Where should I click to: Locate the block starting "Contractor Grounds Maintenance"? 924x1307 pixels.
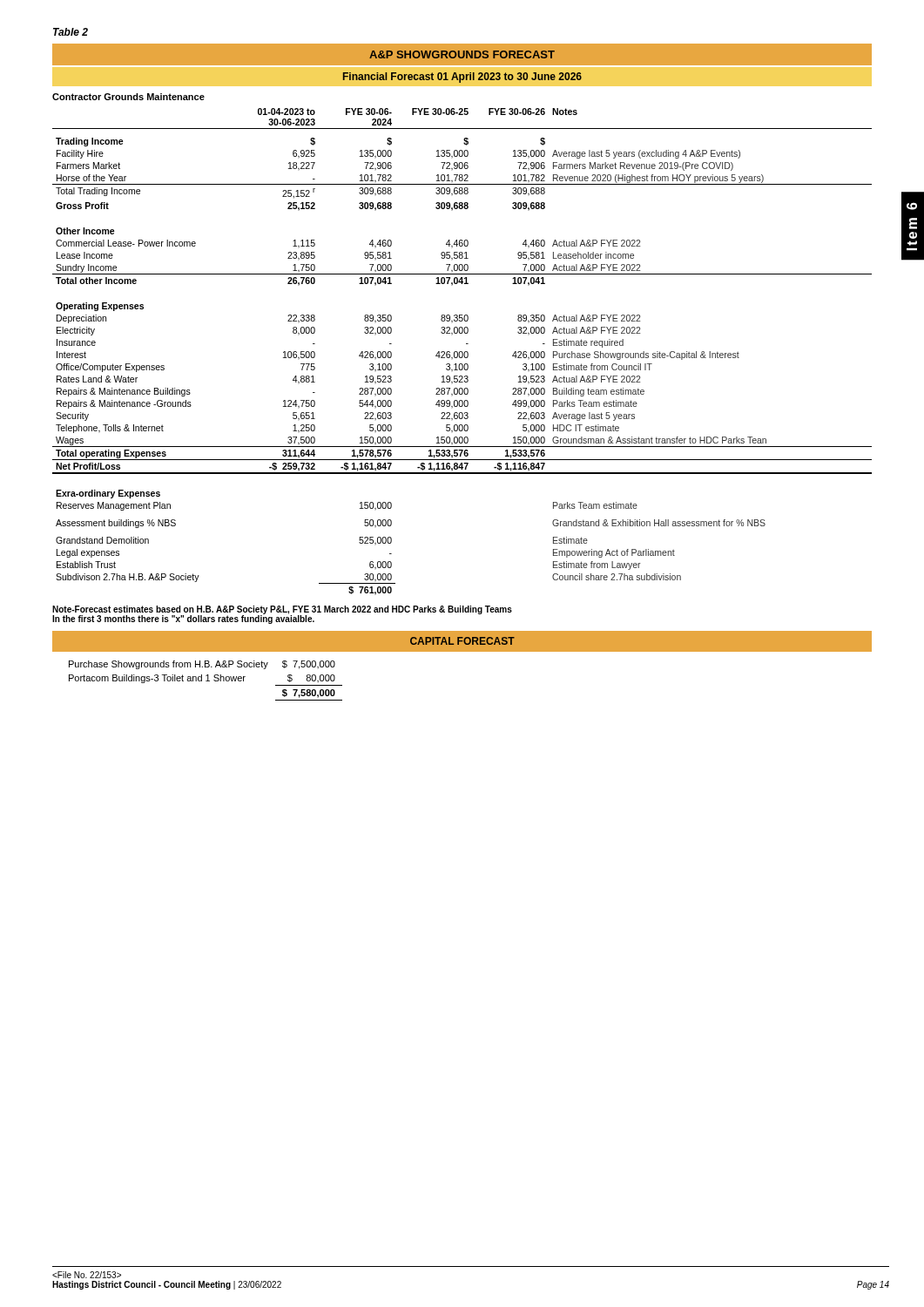[x=128, y=97]
